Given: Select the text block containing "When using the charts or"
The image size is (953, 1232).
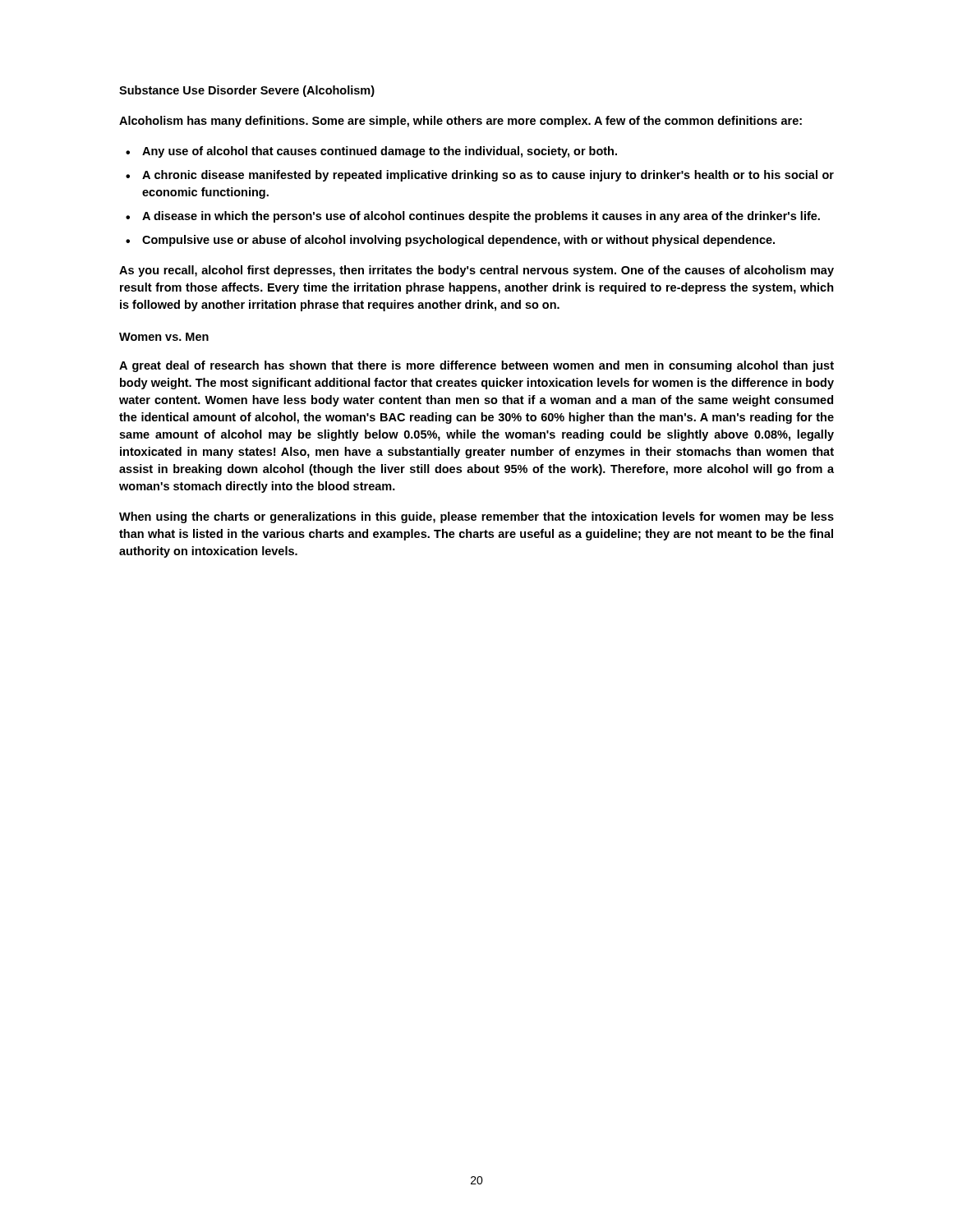Looking at the screenshot, I should [476, 534].
